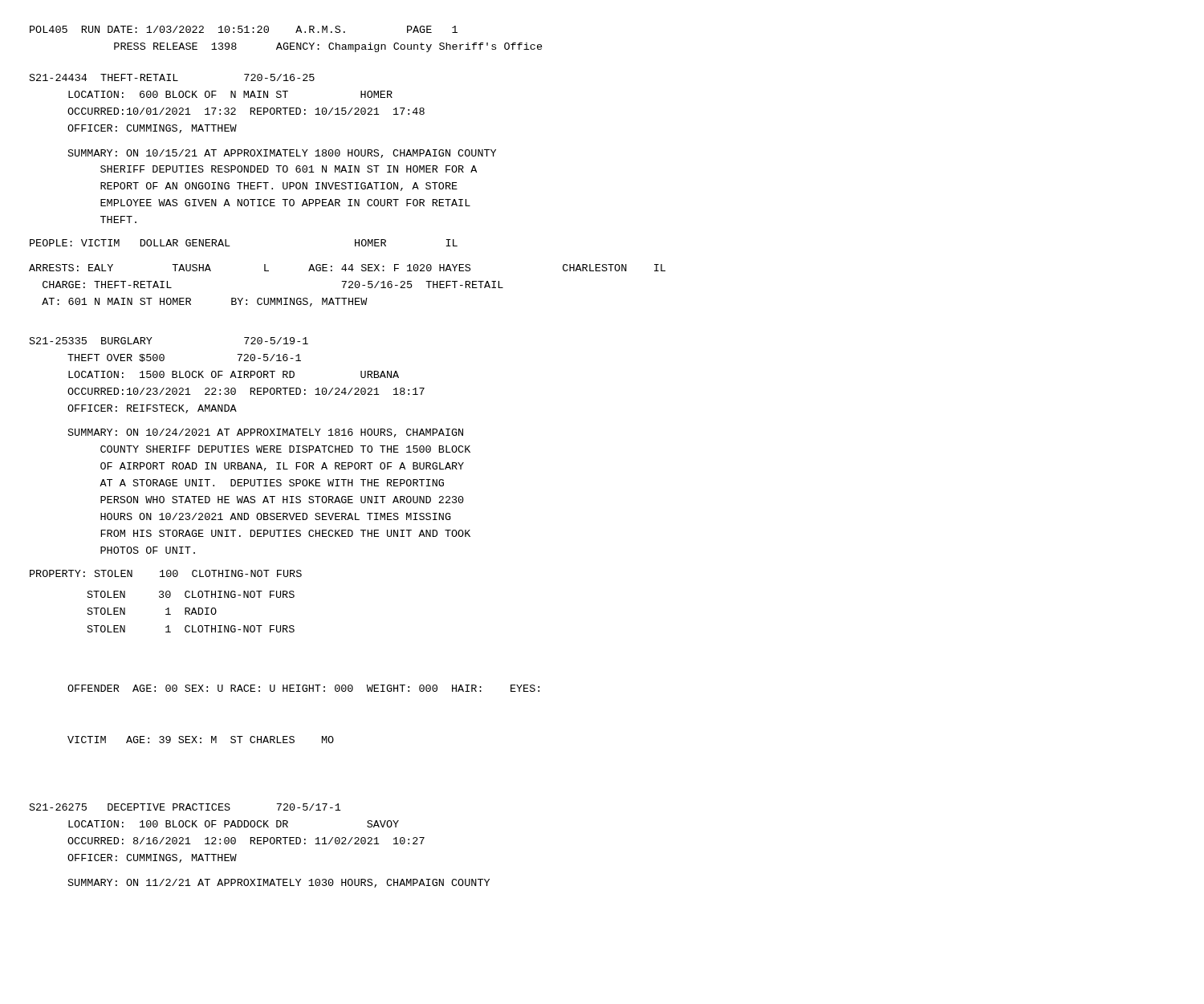Screen dimensions: 1004x1204
Task: Navigate to the region starting "S21-25335 BURGLARY 720-5/19-1 THEFT OVER $500 720-5/16-1"
Action: click(227, 375)
